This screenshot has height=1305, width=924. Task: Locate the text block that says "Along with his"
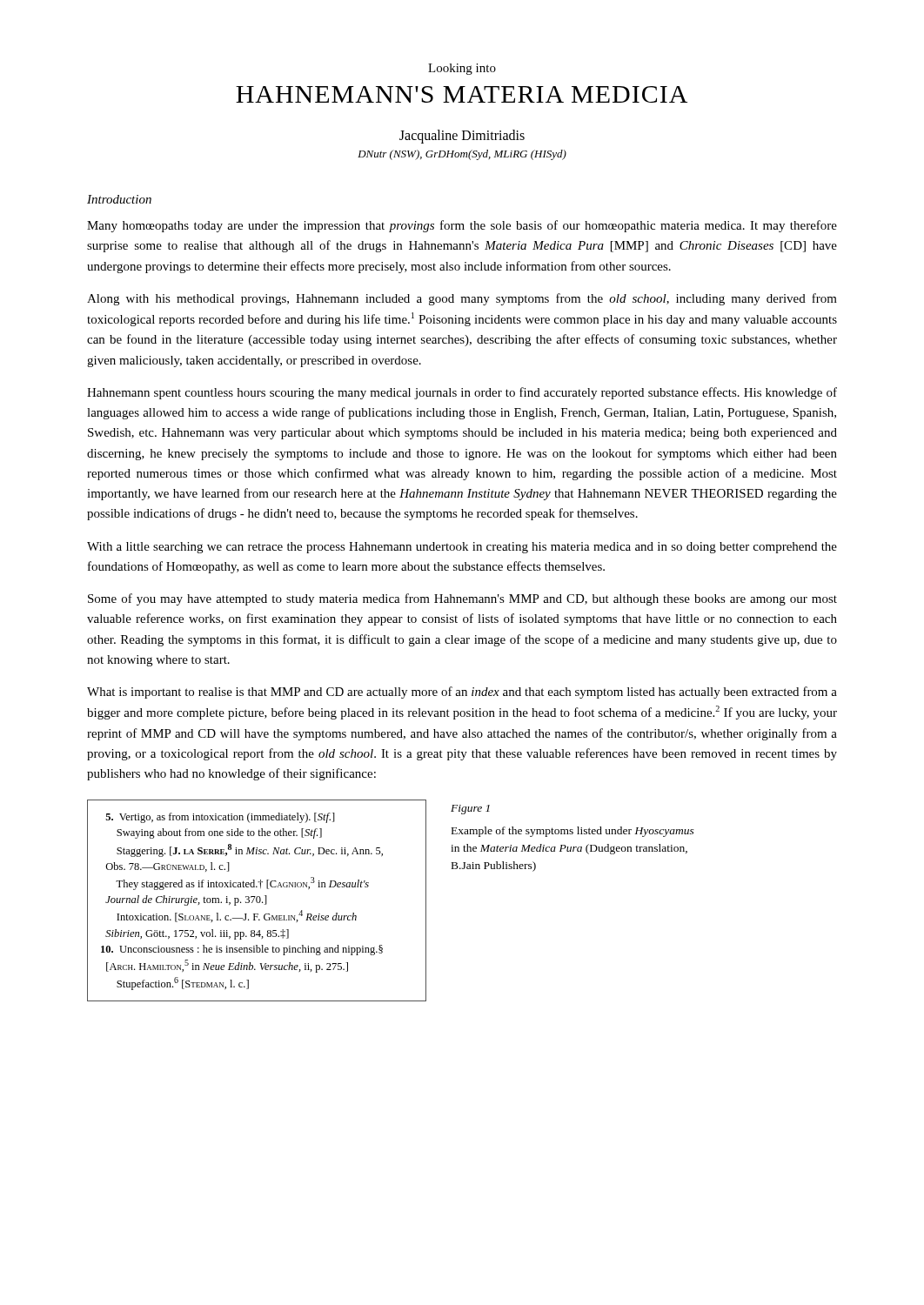[x=462, y=329]
